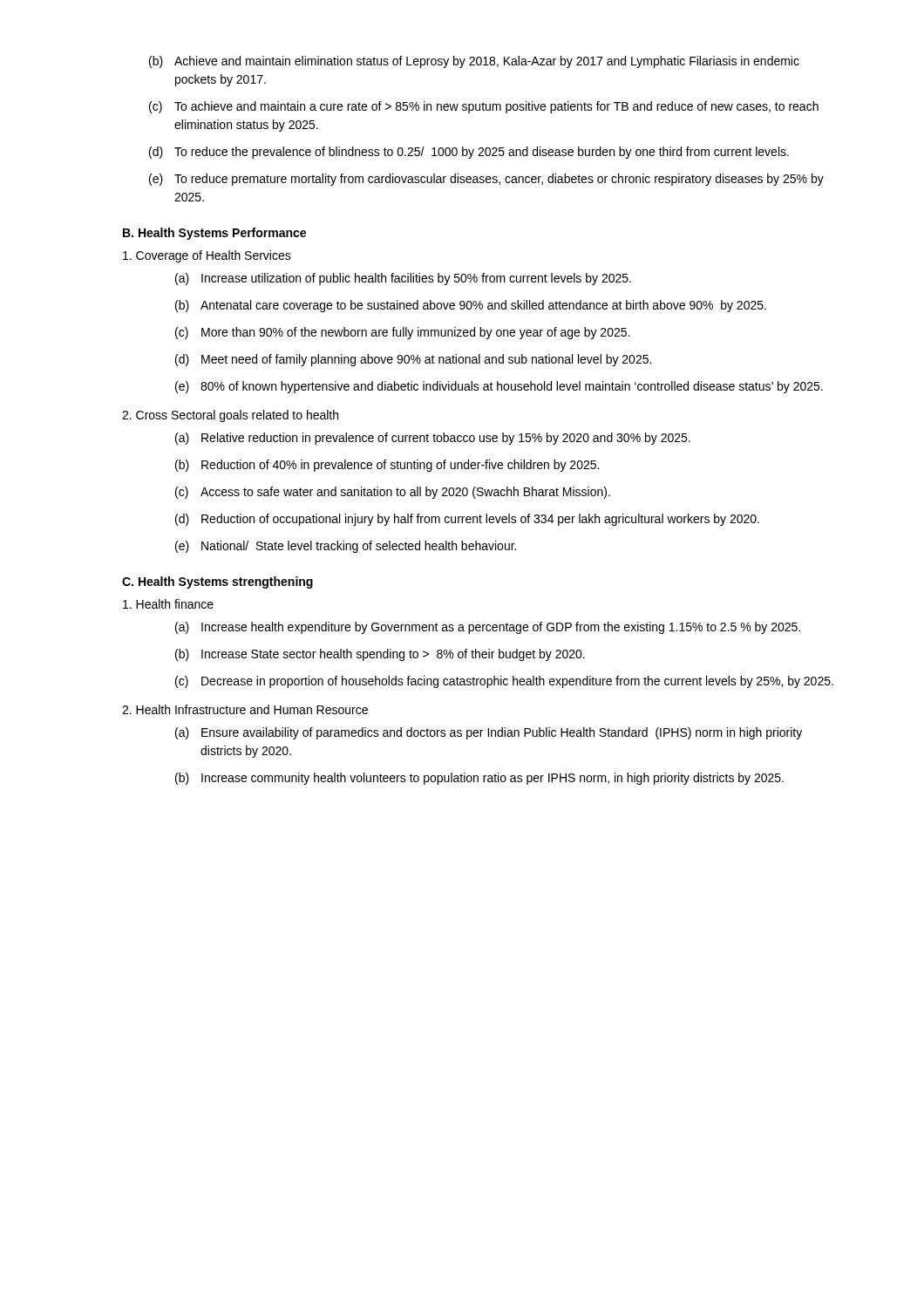Find the block starting "Coverage of Health Services"
Image resolution: width=924 pixels, height=1308 pixels.
207,256
